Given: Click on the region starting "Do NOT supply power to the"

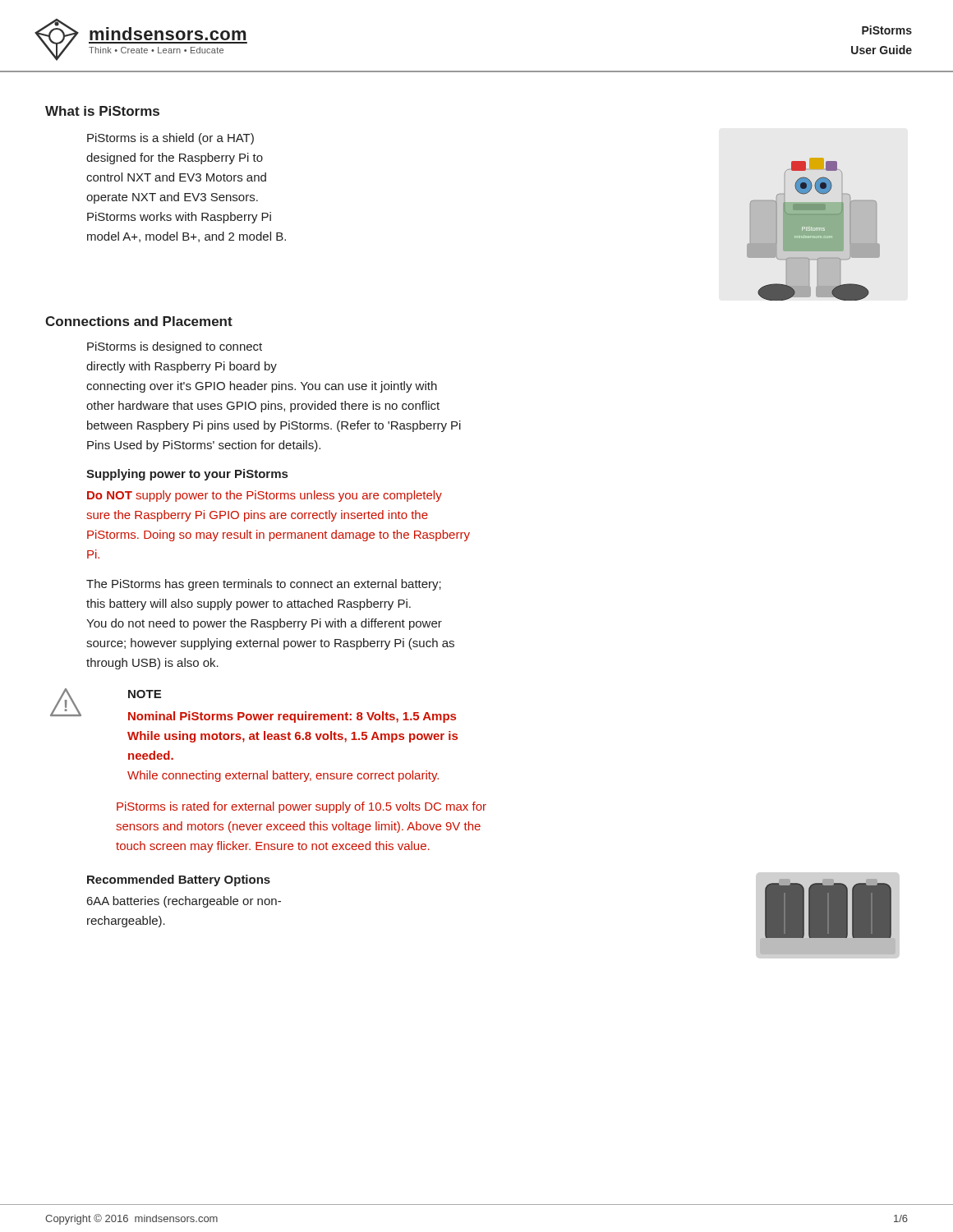Looking at the screenshot, I should [278, 524].
